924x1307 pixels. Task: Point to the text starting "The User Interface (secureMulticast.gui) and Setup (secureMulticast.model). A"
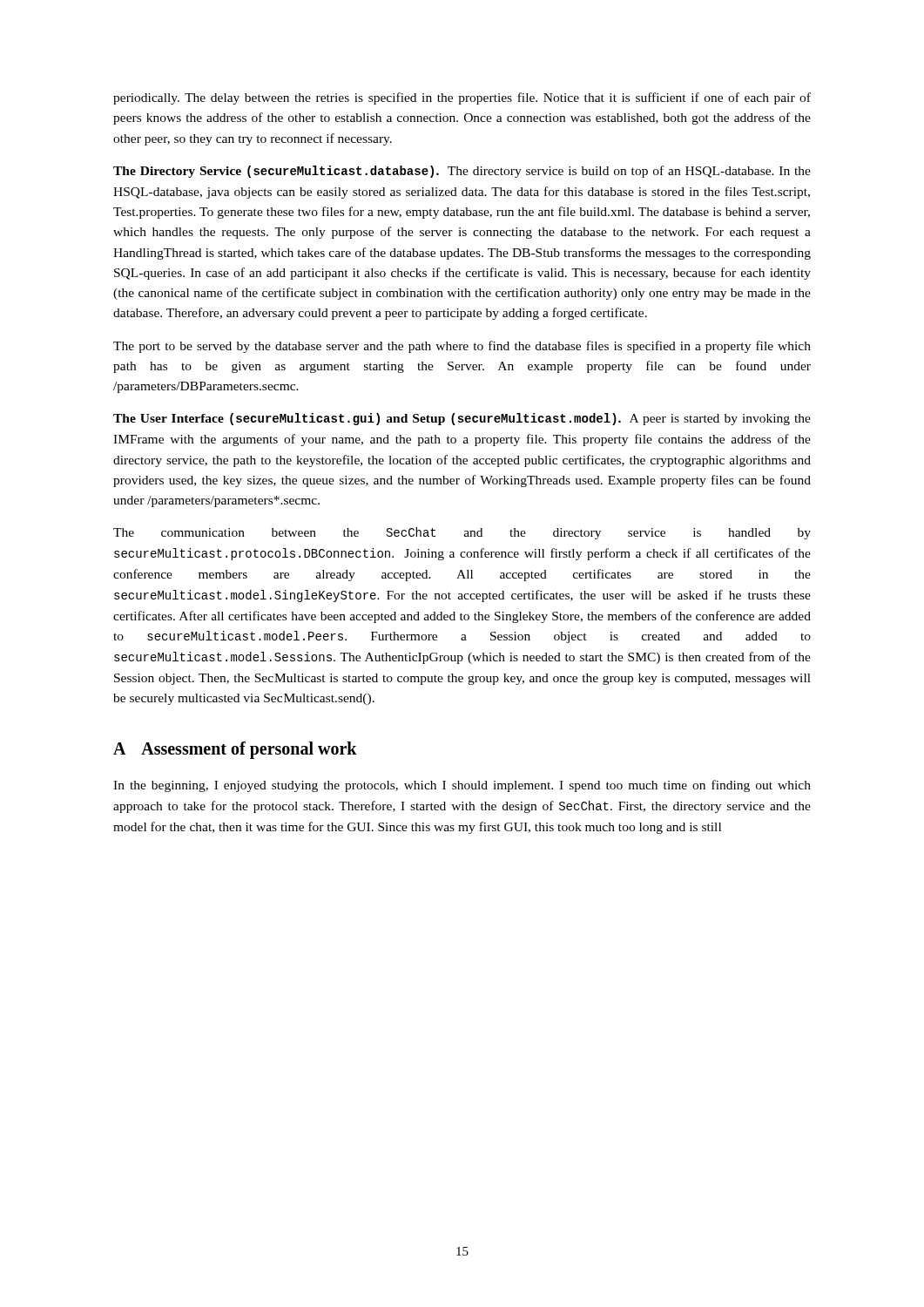[x=462, y=459]
